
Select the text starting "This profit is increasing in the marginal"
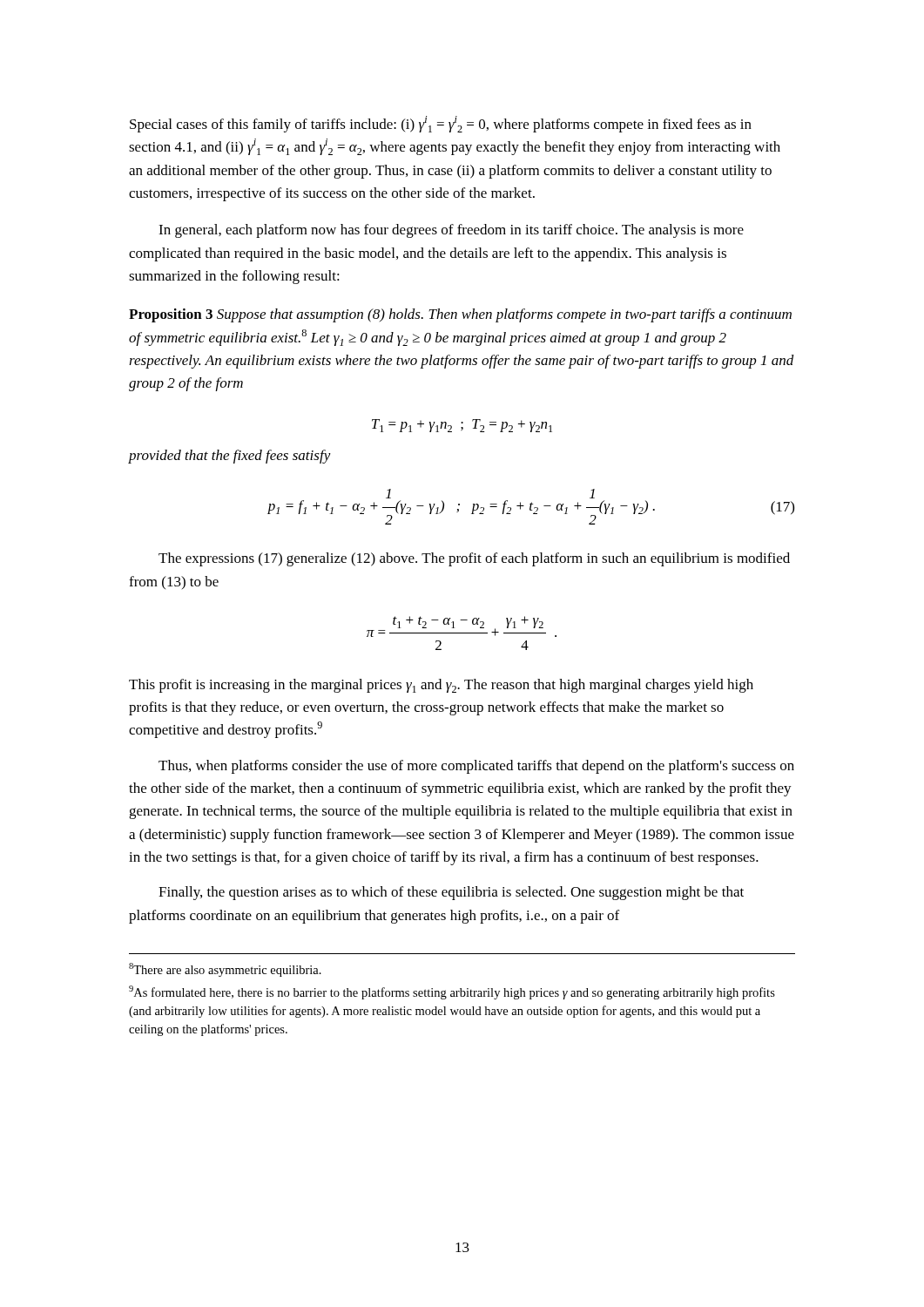[x=441, y=707]
